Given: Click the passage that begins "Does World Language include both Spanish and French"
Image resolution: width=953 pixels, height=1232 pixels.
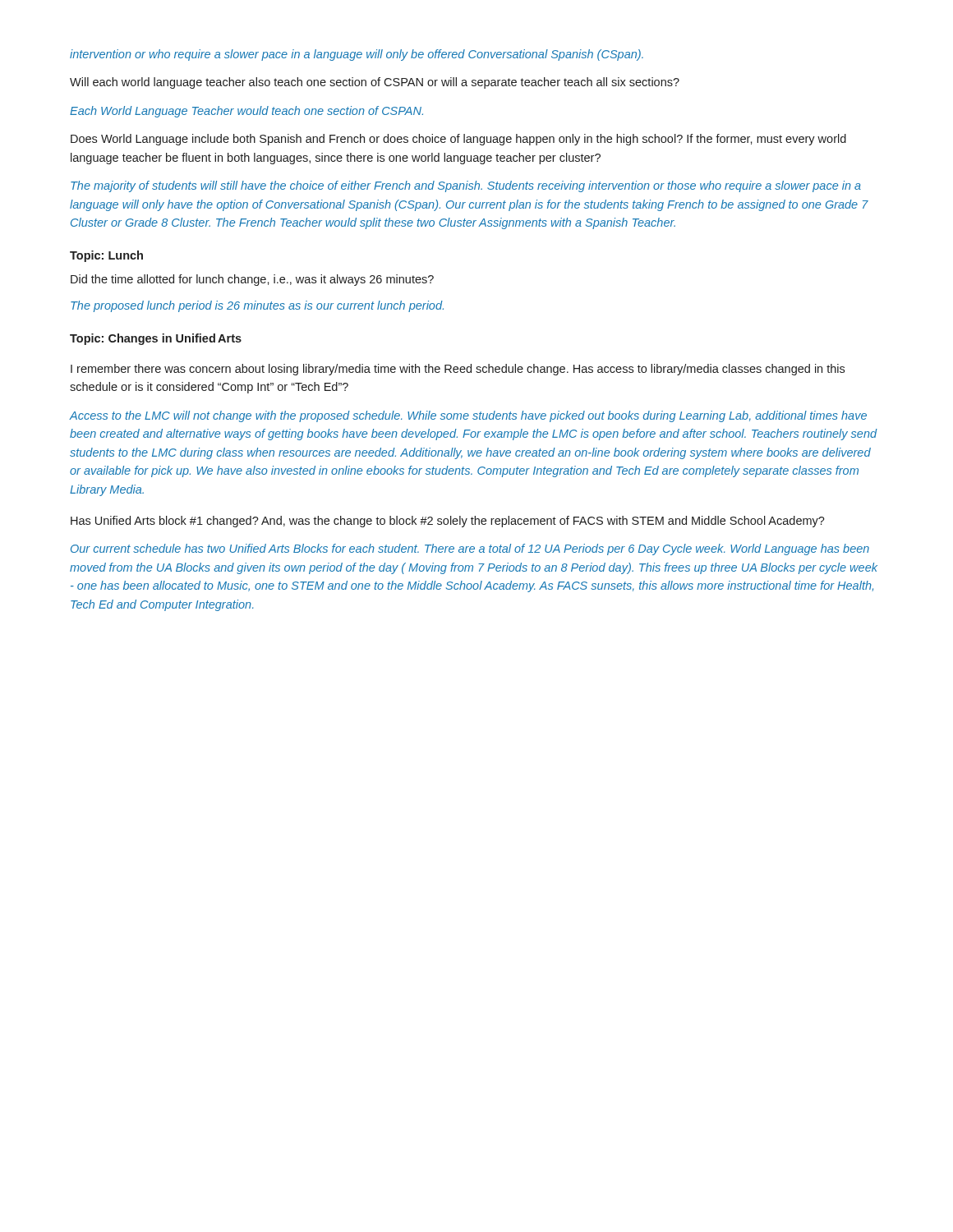Looking at the screenshot, I should (458, 148).
